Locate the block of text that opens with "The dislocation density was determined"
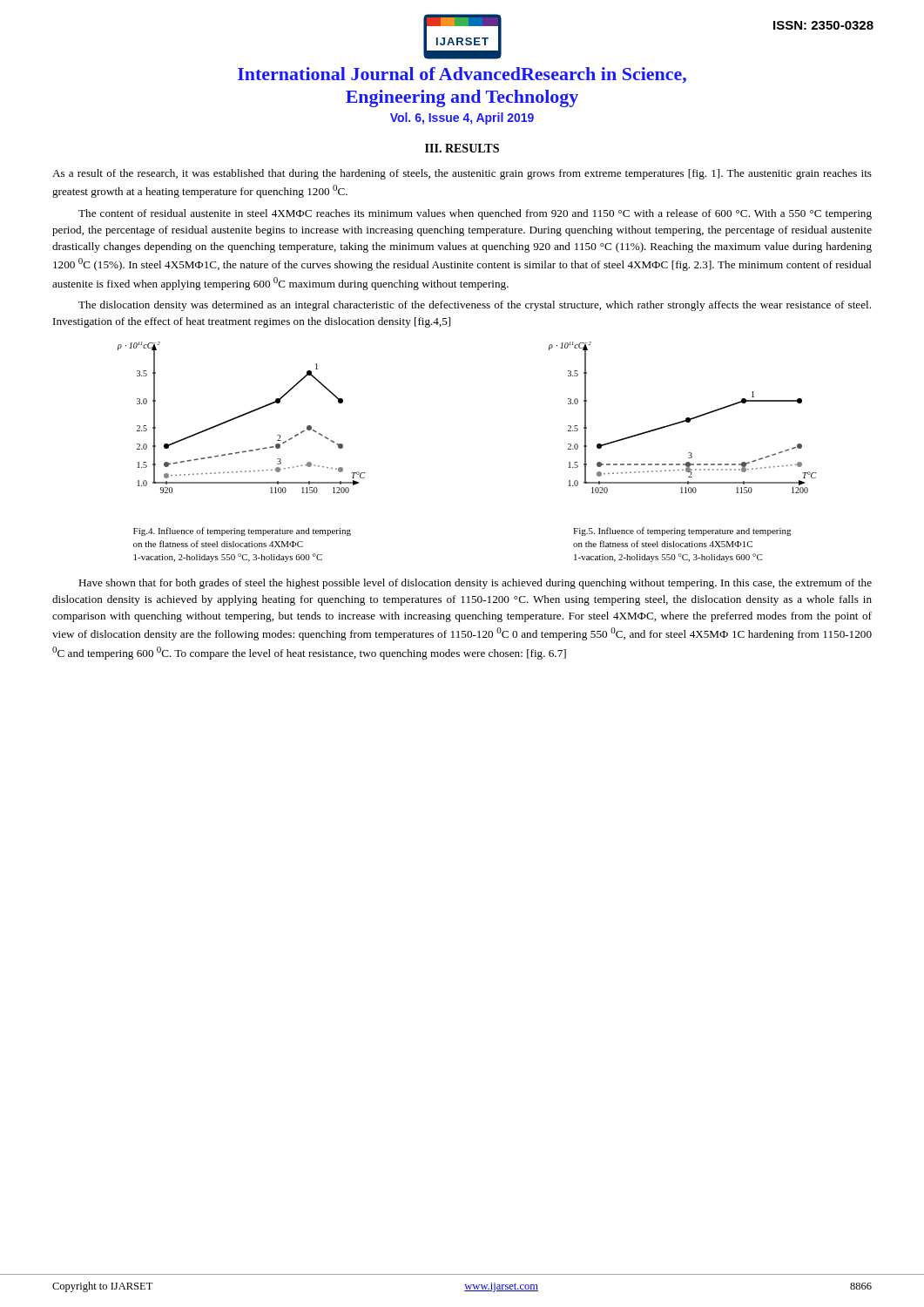The height and width of the screenshot is (1307, 924). [462, 313]
